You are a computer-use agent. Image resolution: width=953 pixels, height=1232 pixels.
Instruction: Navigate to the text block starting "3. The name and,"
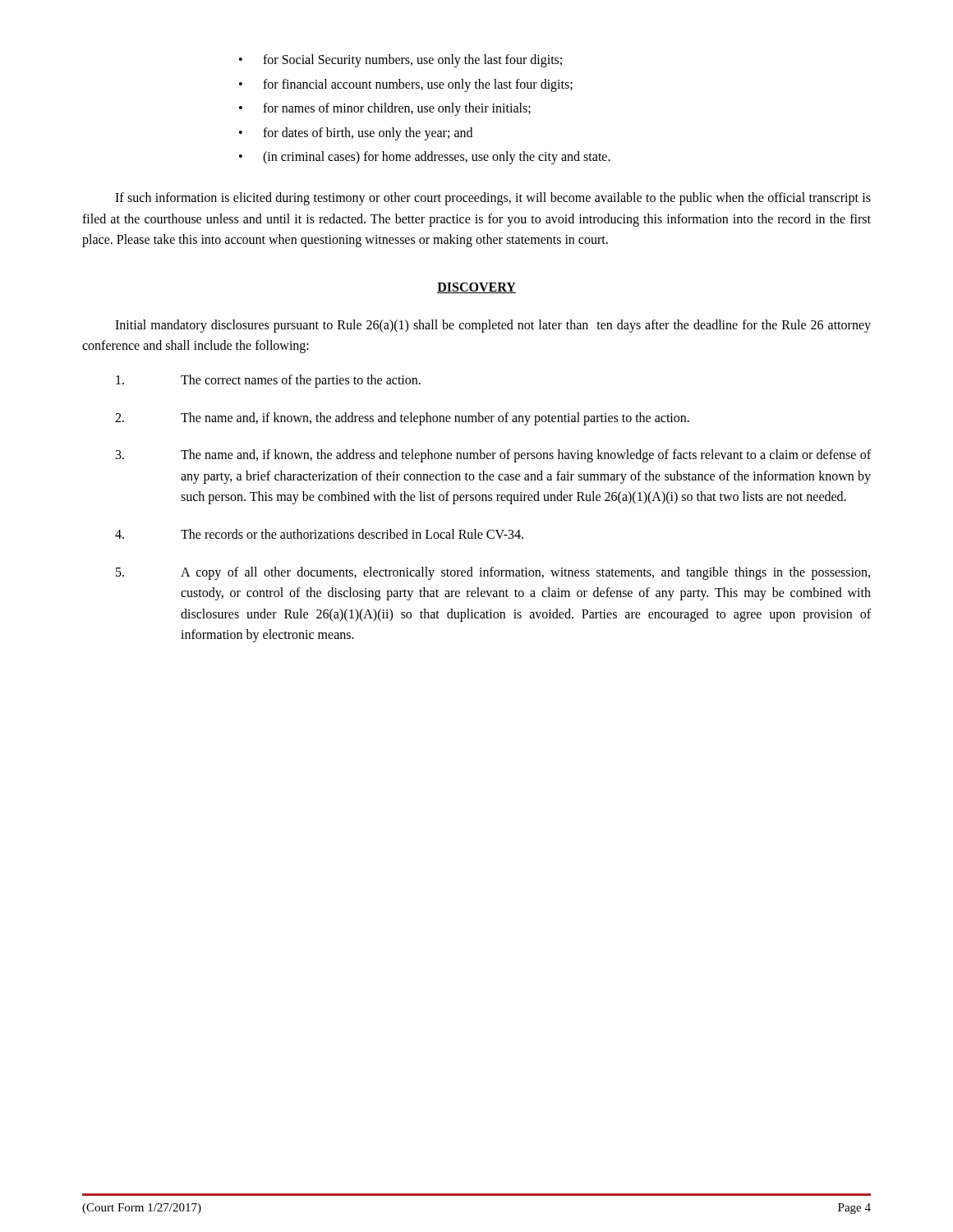pos(476,476)
